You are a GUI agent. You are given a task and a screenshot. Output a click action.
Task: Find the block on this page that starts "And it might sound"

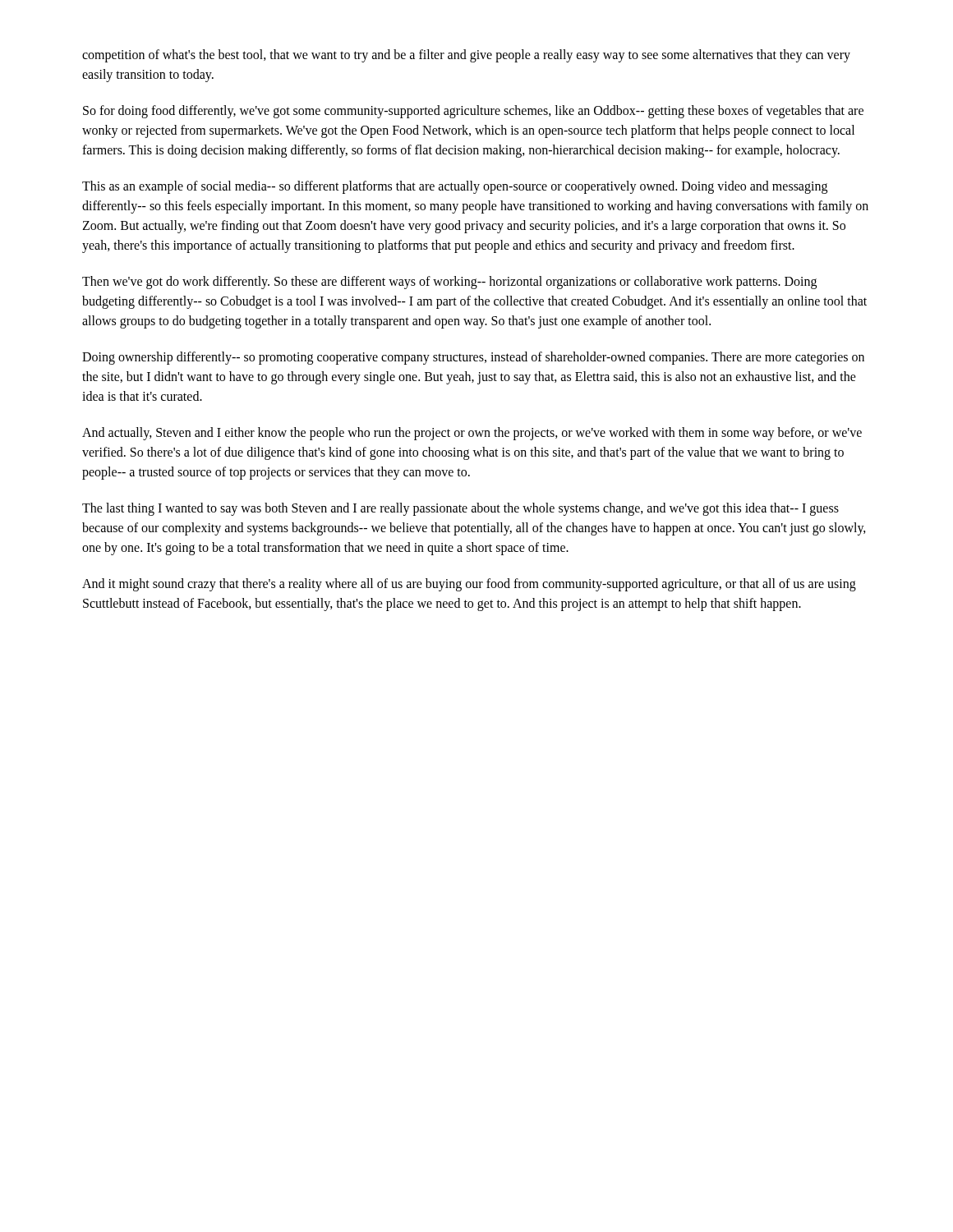click(x=469, y=593)
